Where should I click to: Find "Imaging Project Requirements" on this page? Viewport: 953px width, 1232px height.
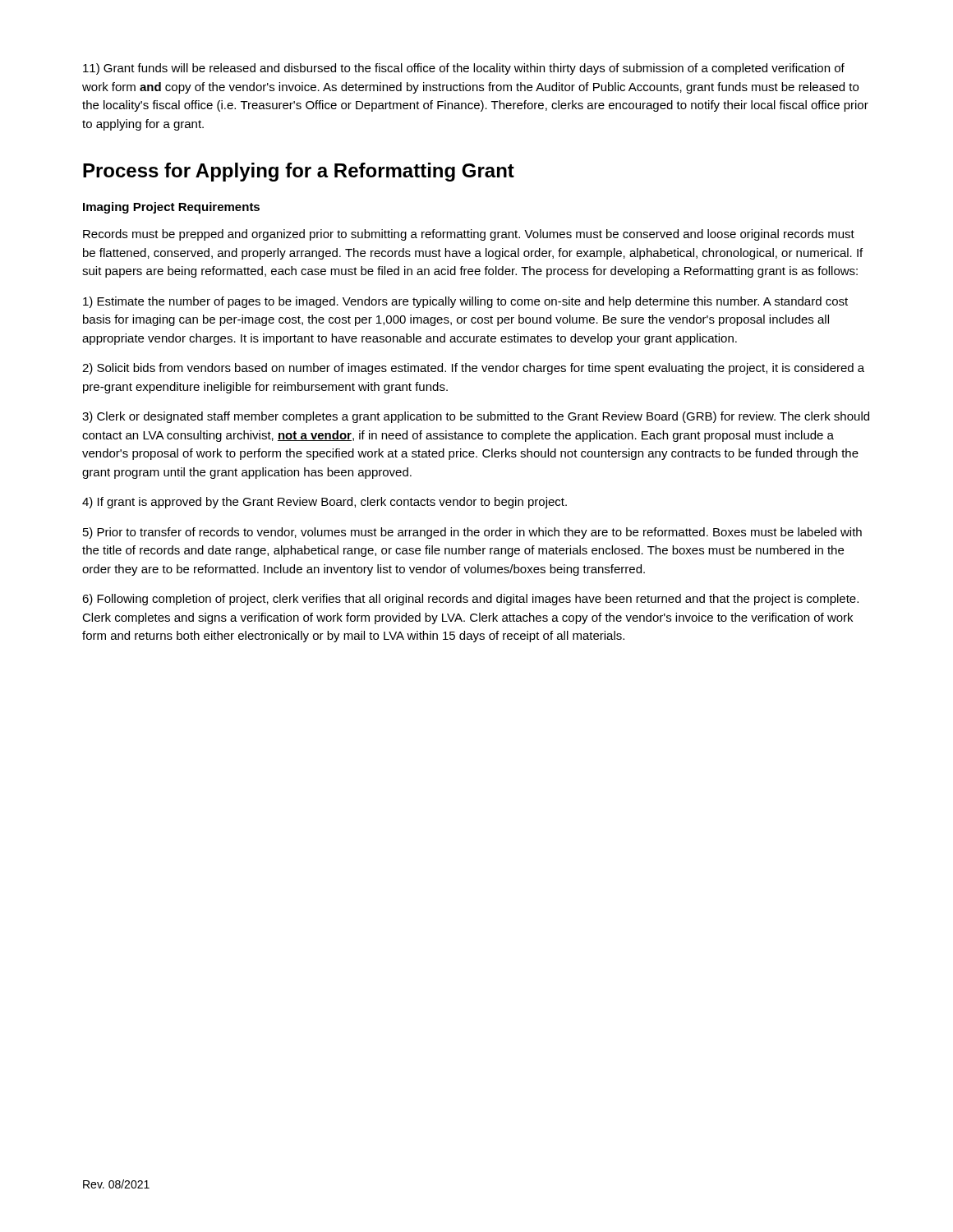171,207
